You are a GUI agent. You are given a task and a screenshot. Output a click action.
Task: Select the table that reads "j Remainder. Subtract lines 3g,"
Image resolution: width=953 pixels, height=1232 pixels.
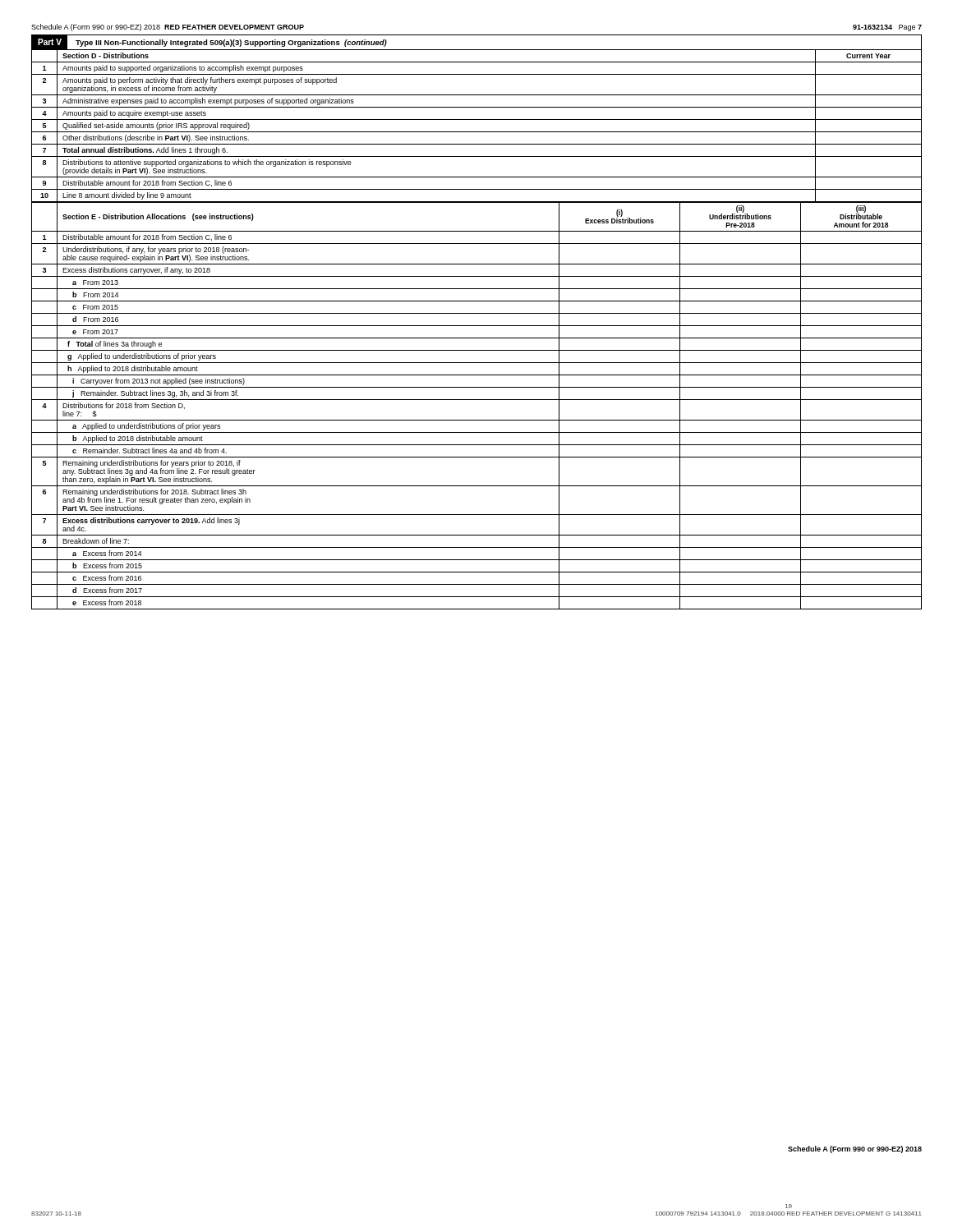[x=476, y=406]
